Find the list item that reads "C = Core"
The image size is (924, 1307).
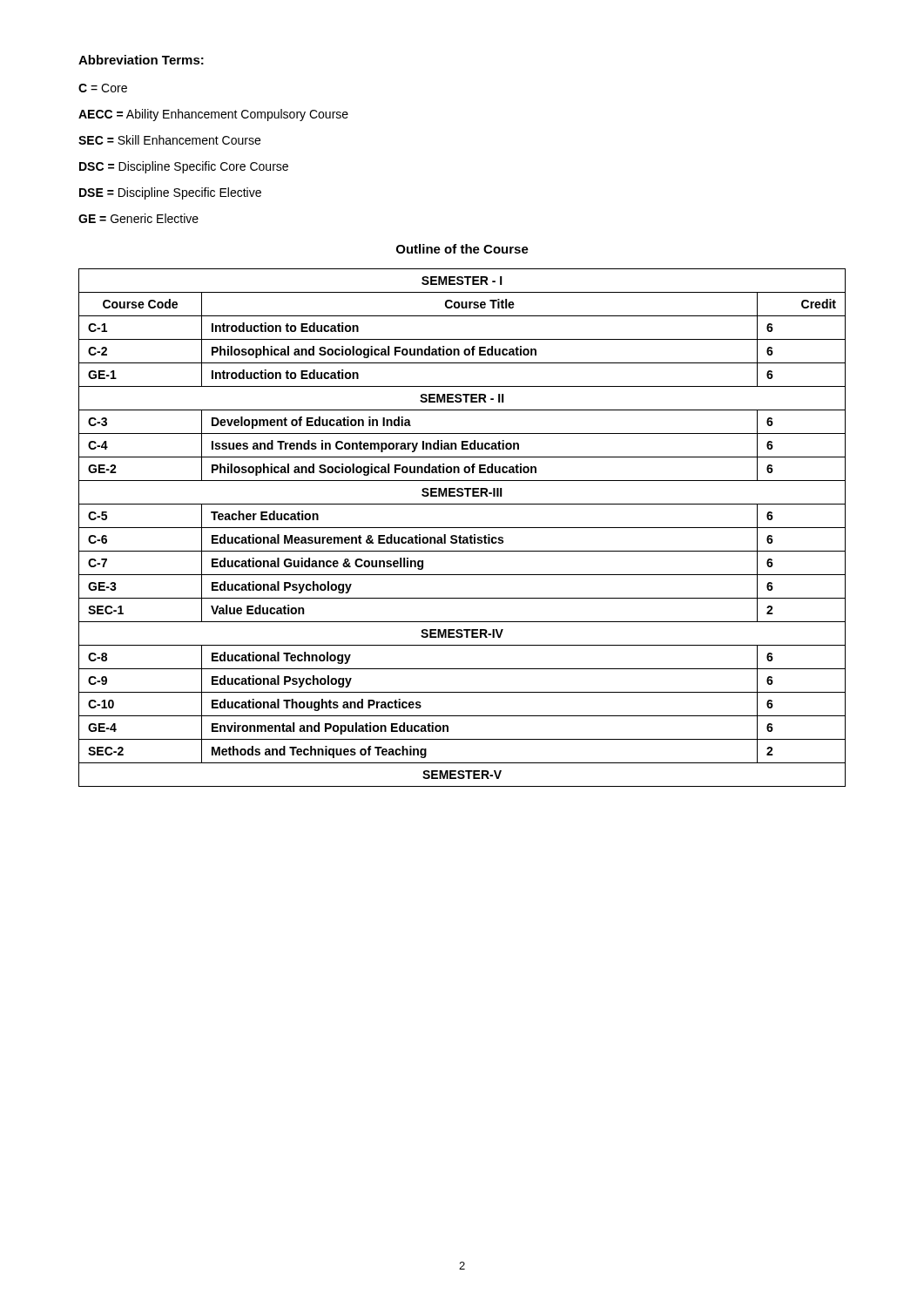coord(103,88)
